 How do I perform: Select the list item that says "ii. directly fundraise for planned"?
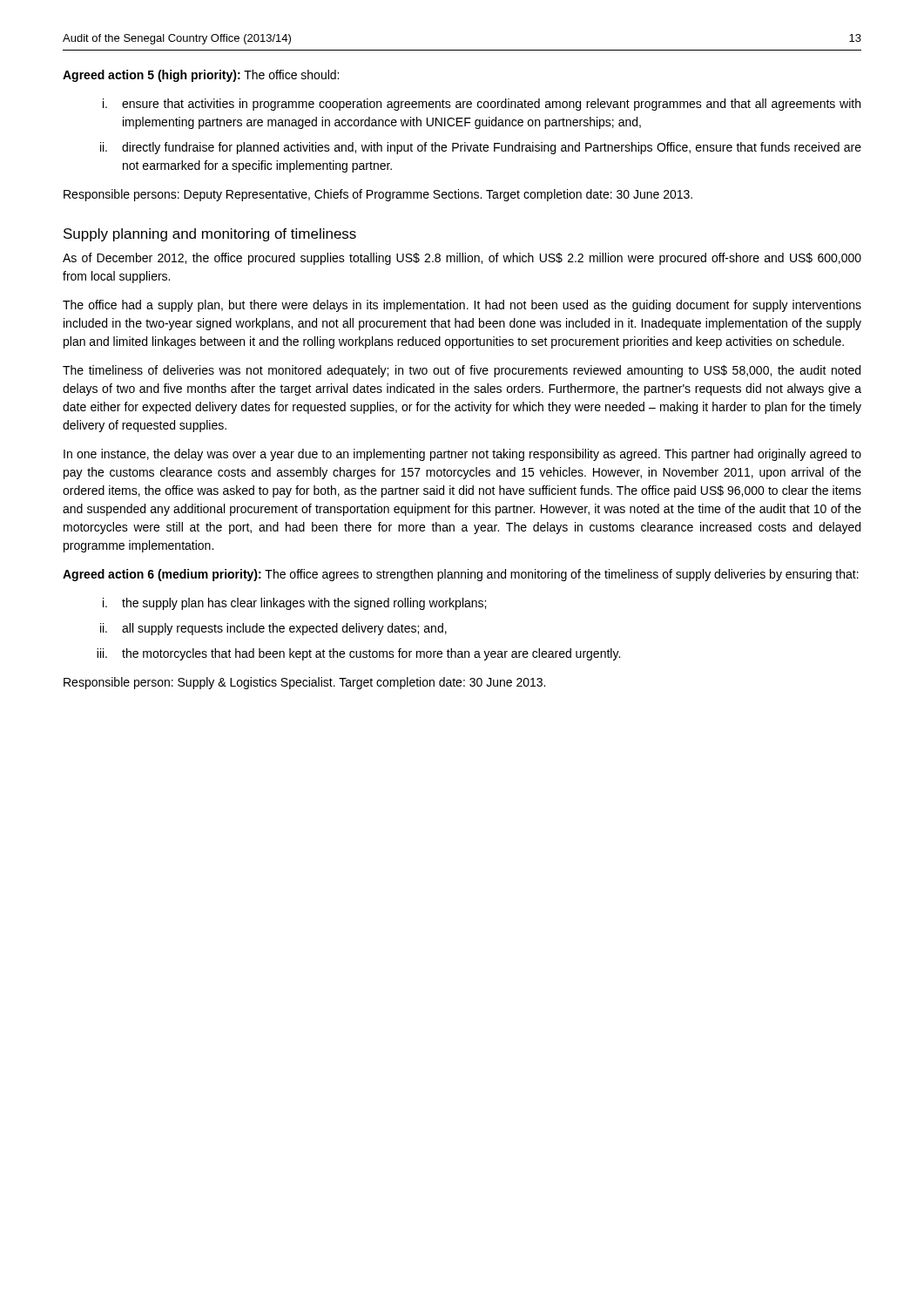pos(462,157)
